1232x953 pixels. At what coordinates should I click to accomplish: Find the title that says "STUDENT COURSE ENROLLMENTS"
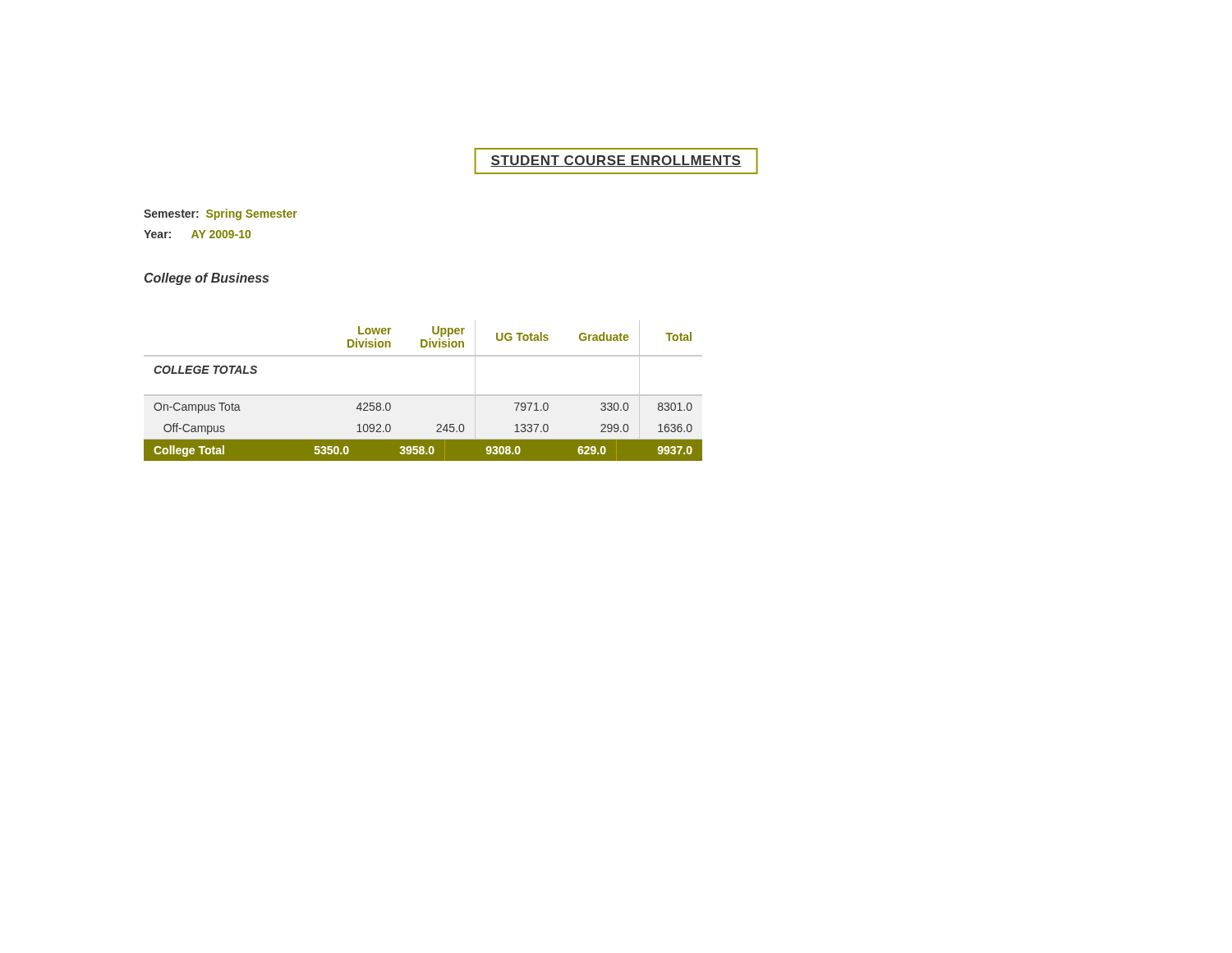[x=616, y=161]
